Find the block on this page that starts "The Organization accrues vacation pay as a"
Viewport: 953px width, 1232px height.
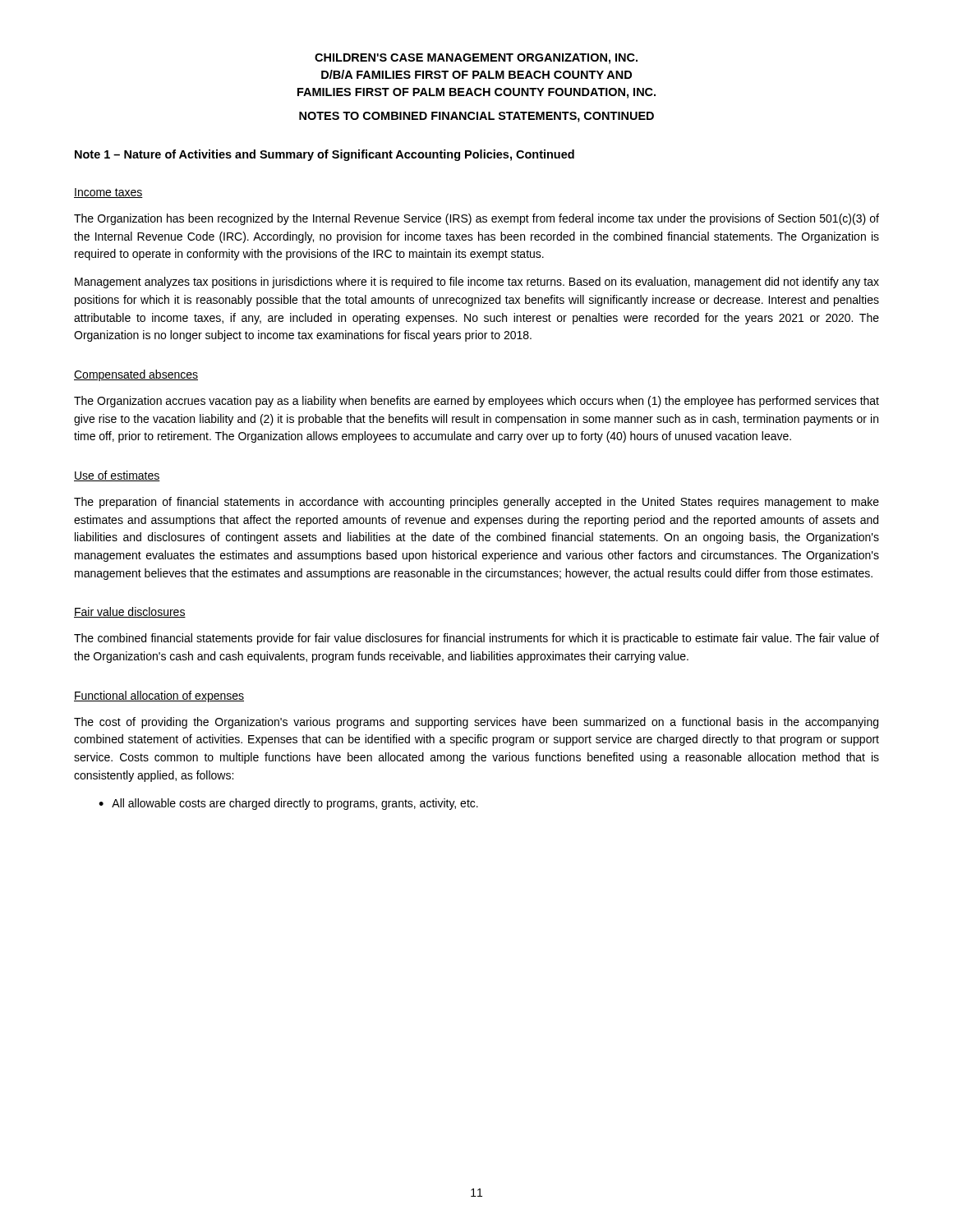point(476,419)
